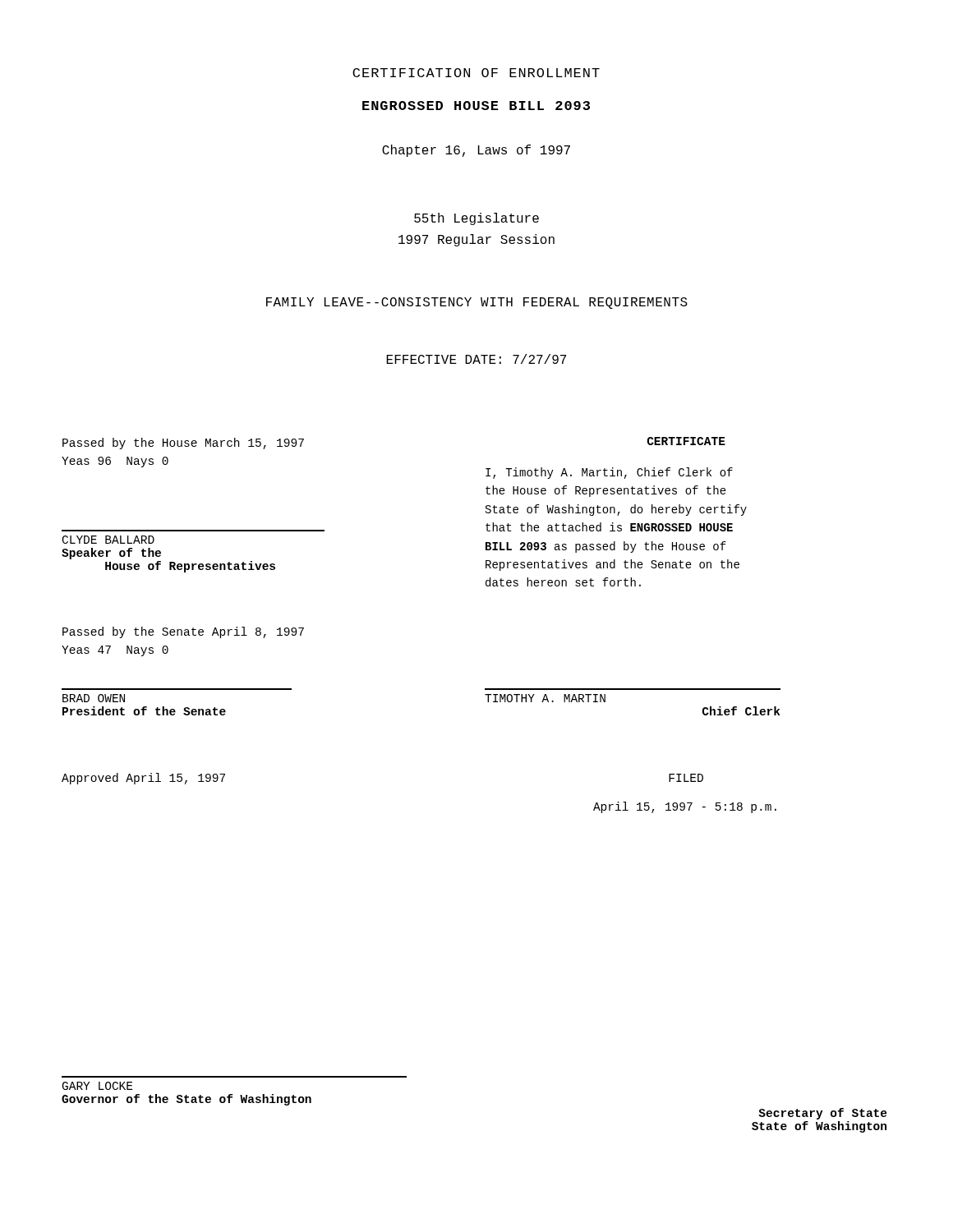Image resolution: width=953 pixels, height=1232 pixels.
Task: Point to "CERTIFICATION OF ENROLLMENT"
Action: tap(476, 73)
